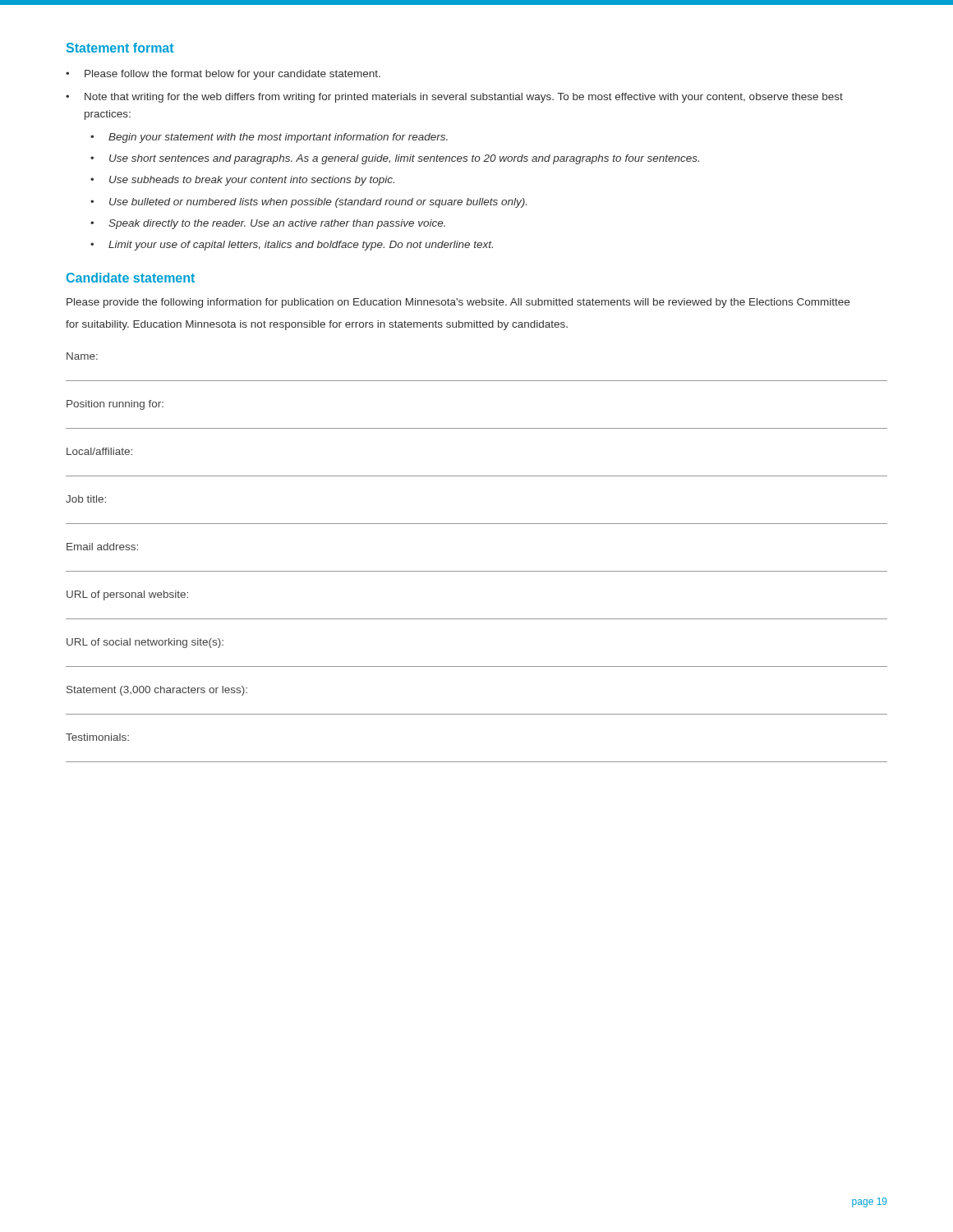Click on the block starting "• Begin your statement with the"

click(x=270, y=137)
